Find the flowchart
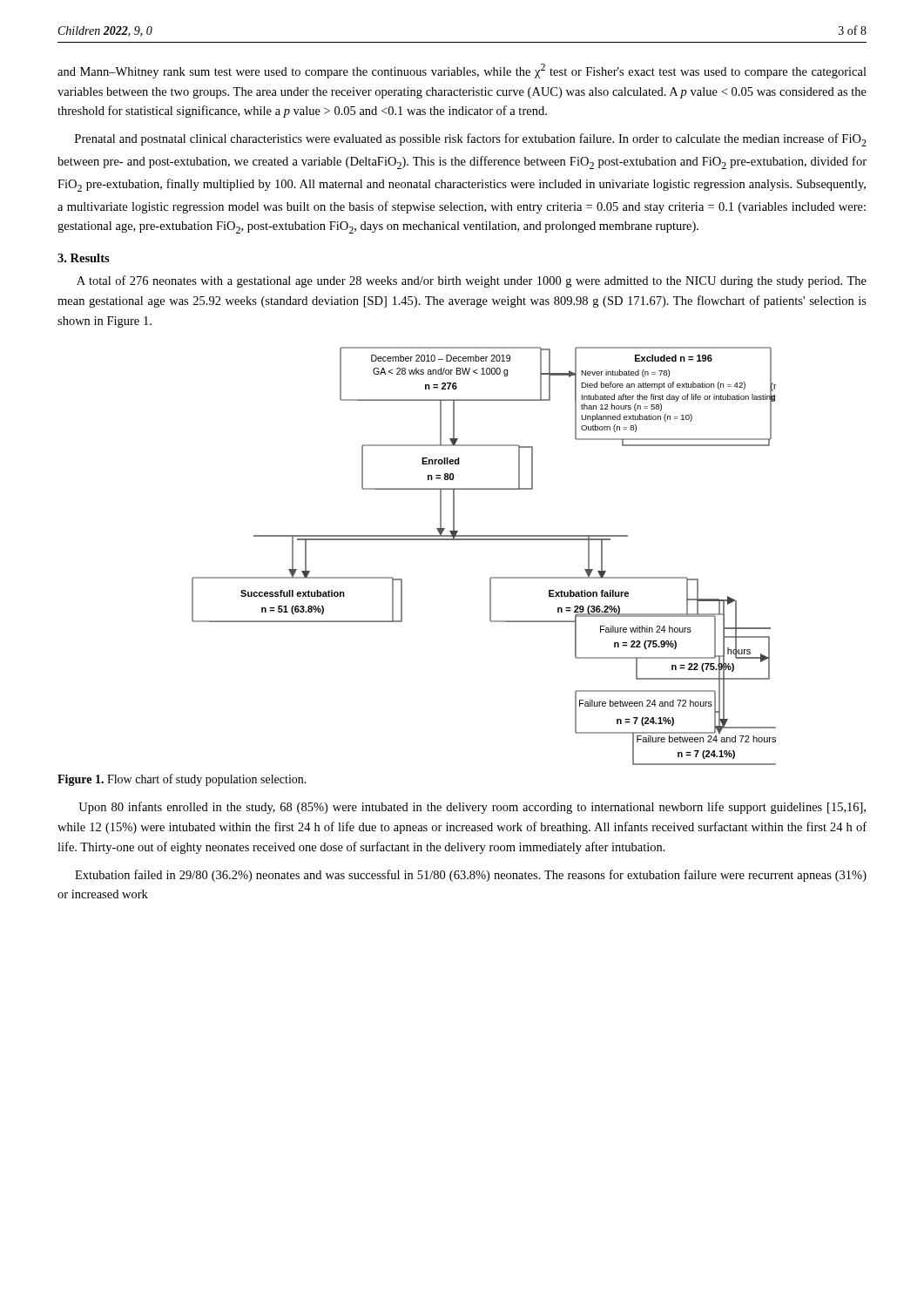The width and height of the screenshot is (924, 1307). (462, 555)
